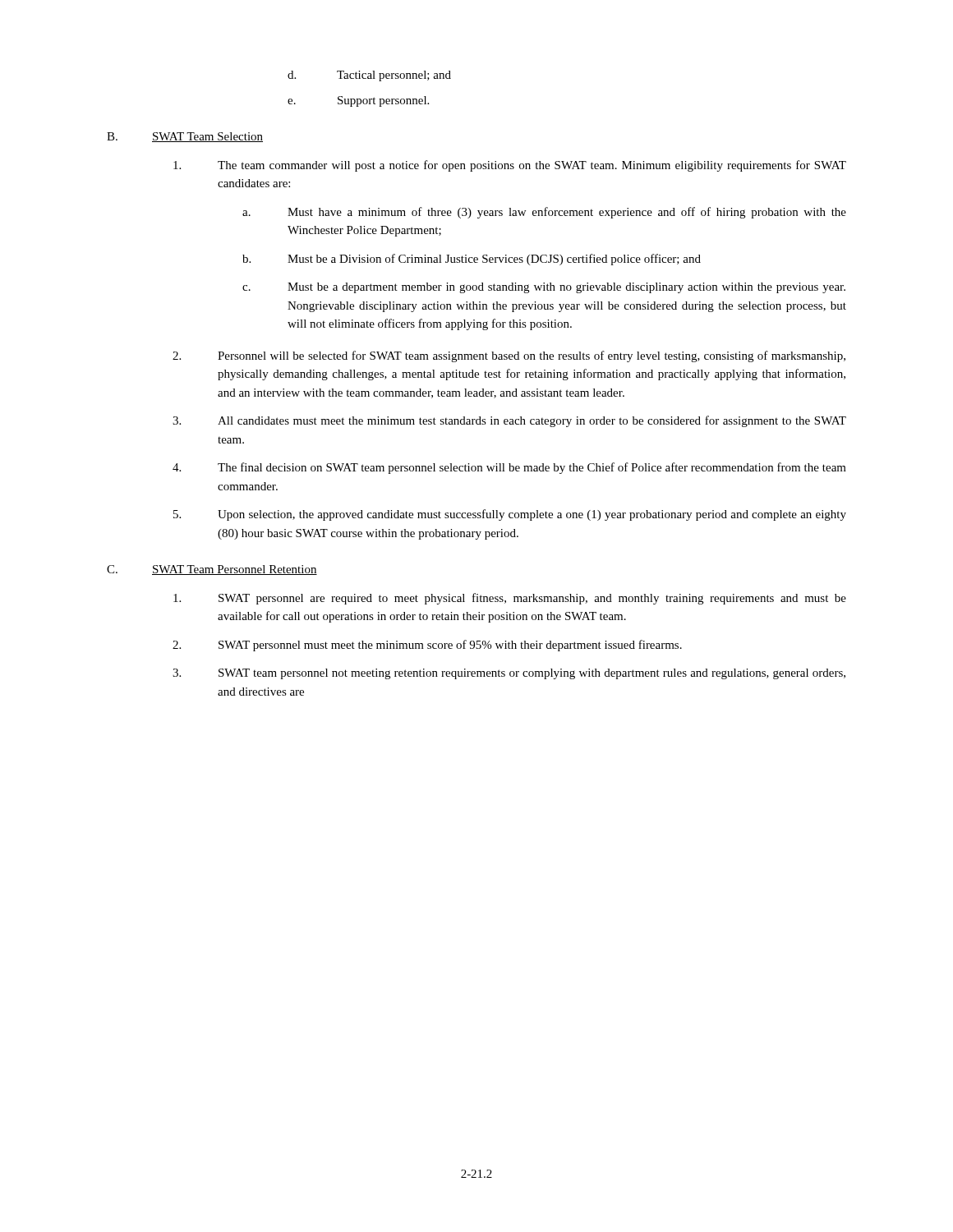Image resolution: width=953 pixels, height=1232 pixels.
Task: Select the section header with the text "C. SWAT Team Personnel Retention"
Action: pos(212,569)
